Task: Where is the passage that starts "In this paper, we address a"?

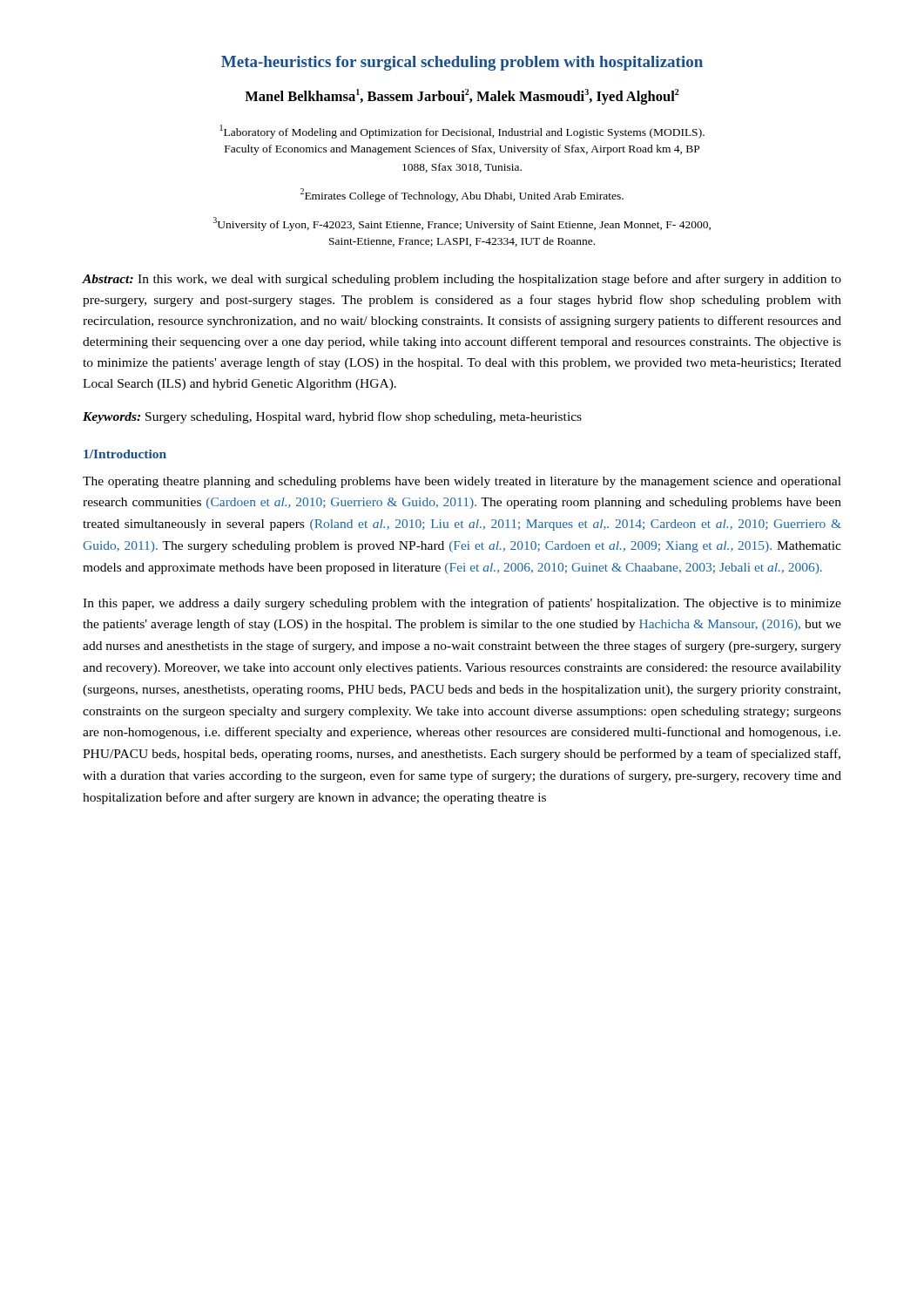Action: coord(462,699)
